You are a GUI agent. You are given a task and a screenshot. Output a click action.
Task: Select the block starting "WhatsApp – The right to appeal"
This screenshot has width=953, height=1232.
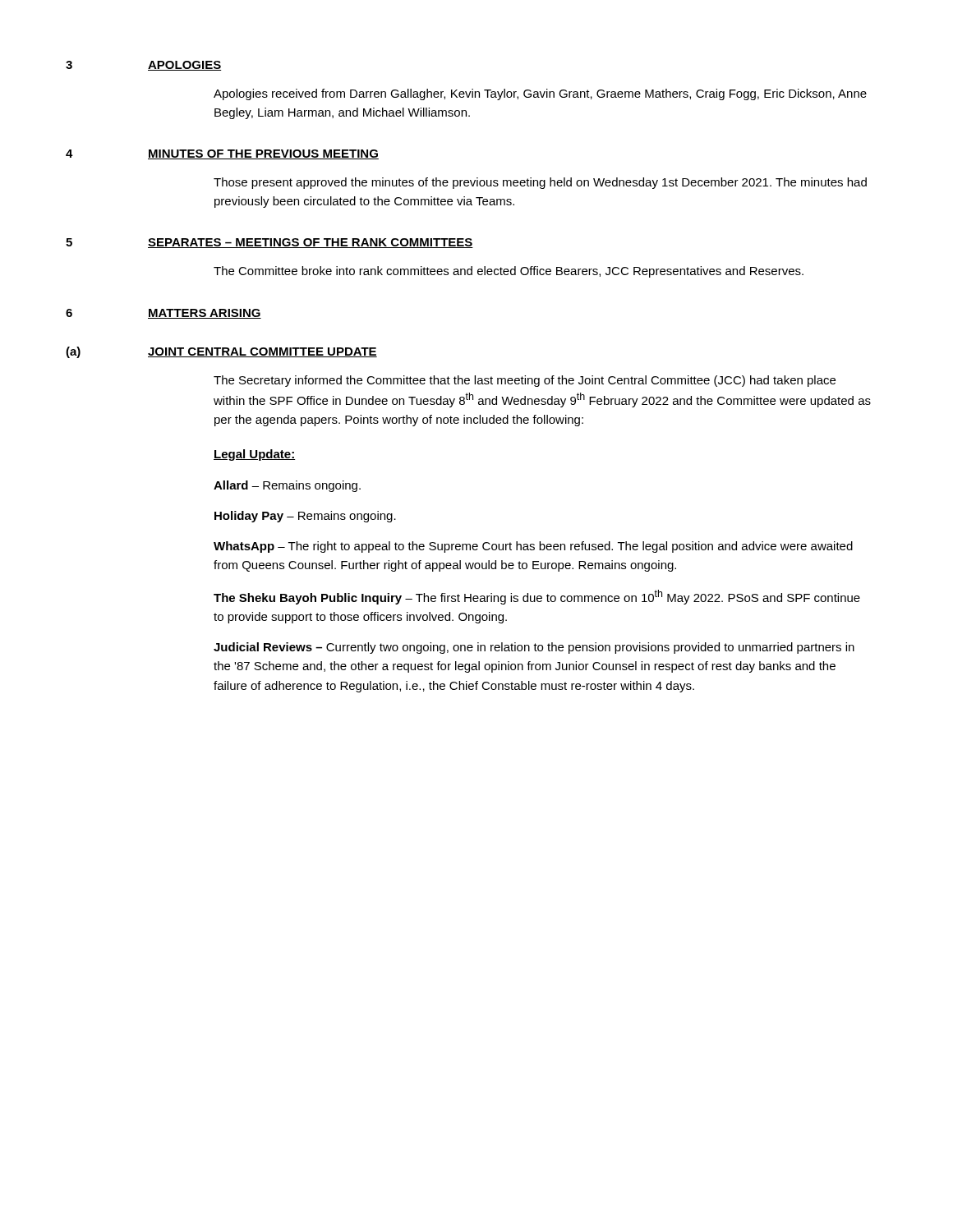533,555
